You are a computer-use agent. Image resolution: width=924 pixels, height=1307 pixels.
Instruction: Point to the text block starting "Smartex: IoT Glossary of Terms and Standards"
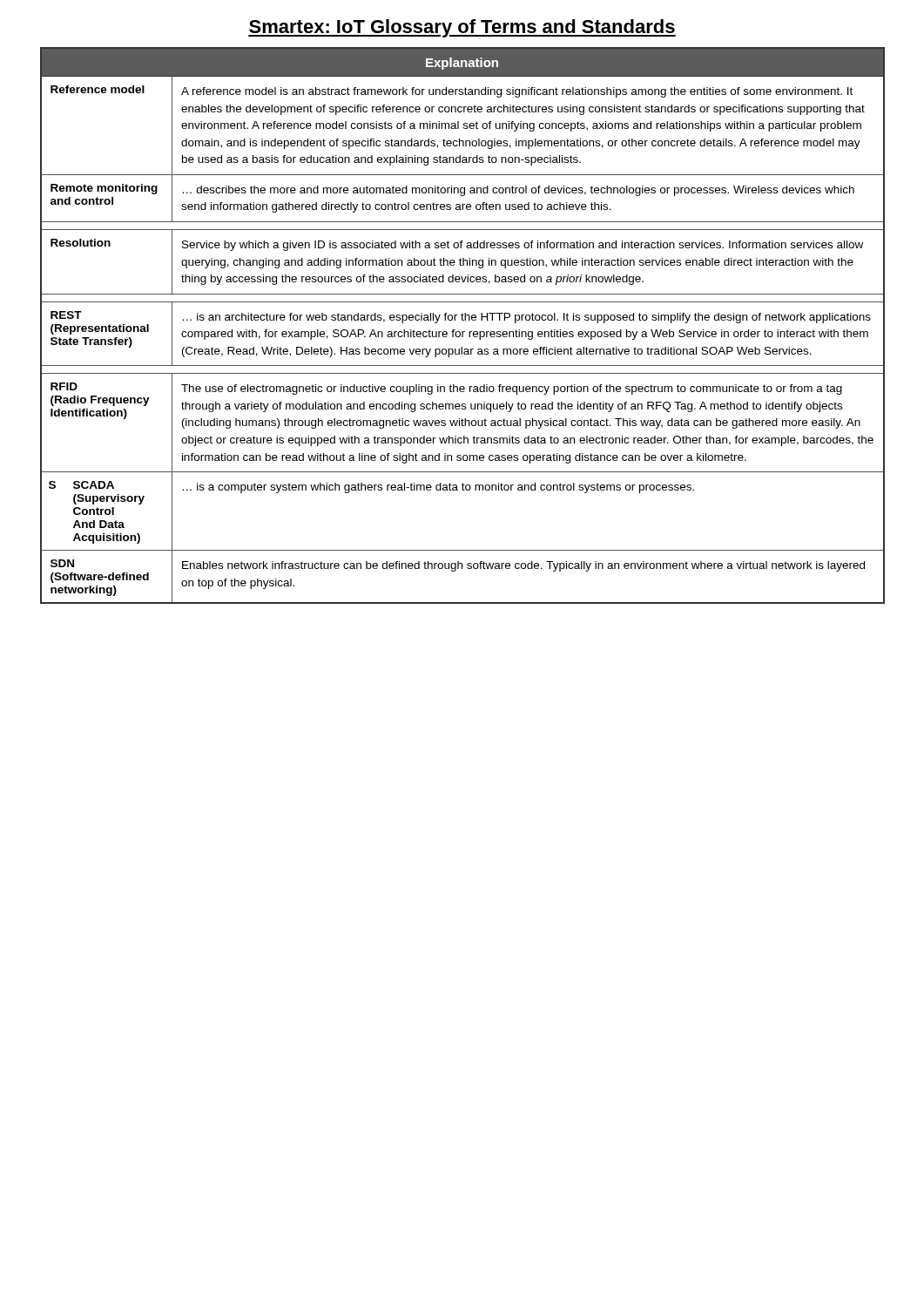[462, 27]
